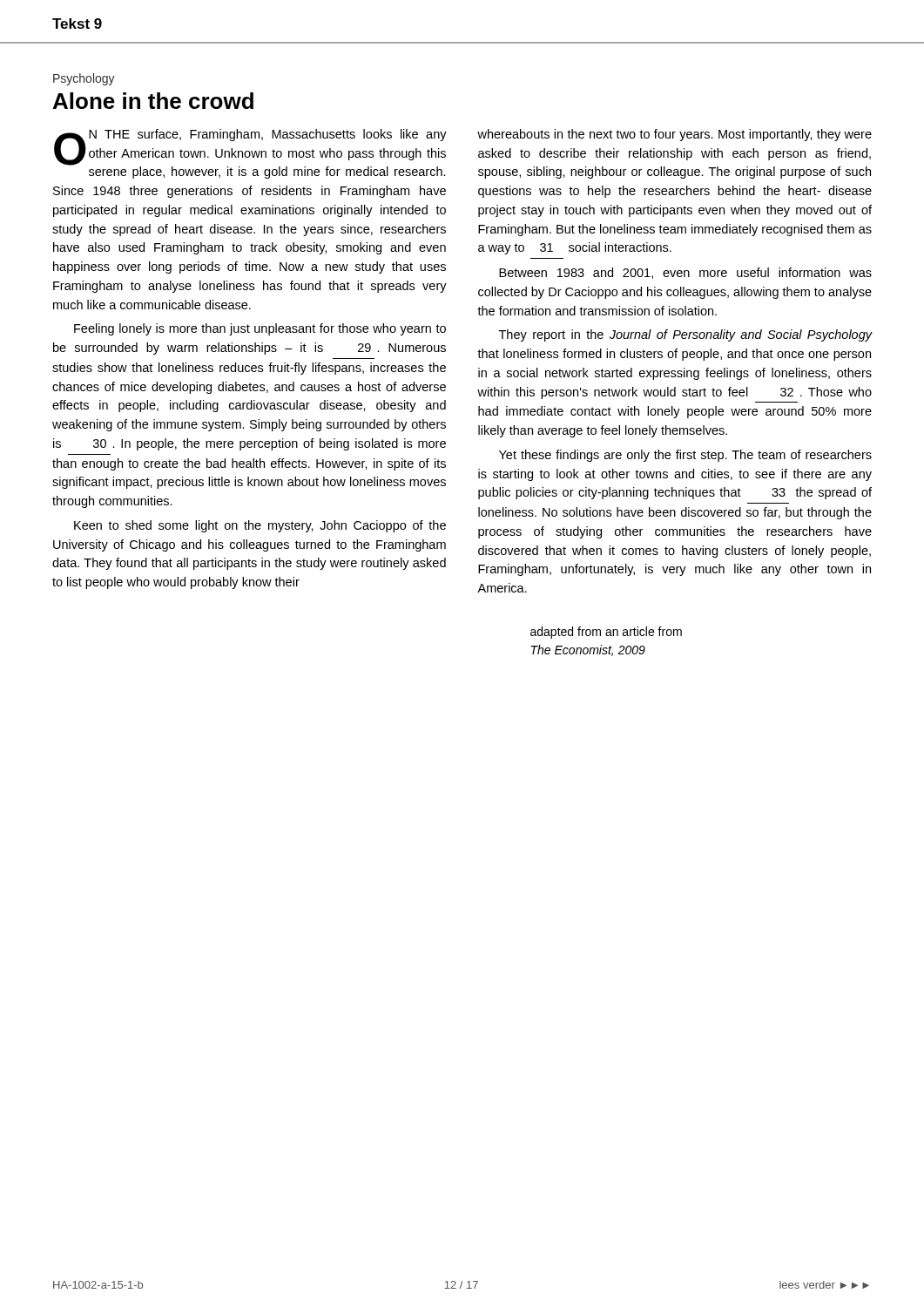Locate the block of text that opens with "adapted from an article from"
Viewport: 924px width, 1307px height.
[606, 641]
